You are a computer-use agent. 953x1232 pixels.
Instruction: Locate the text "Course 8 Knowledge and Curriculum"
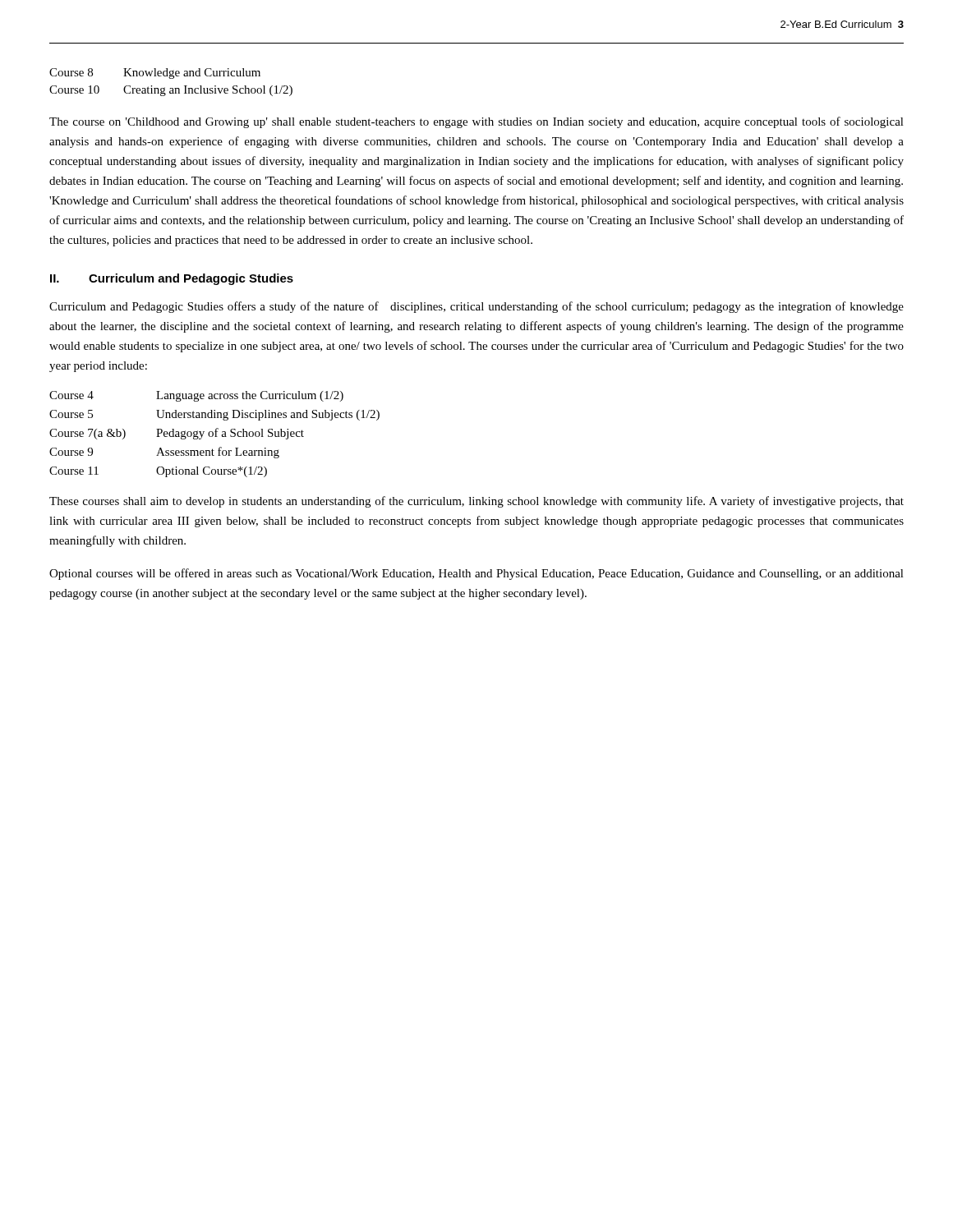[x=155, y=73]
